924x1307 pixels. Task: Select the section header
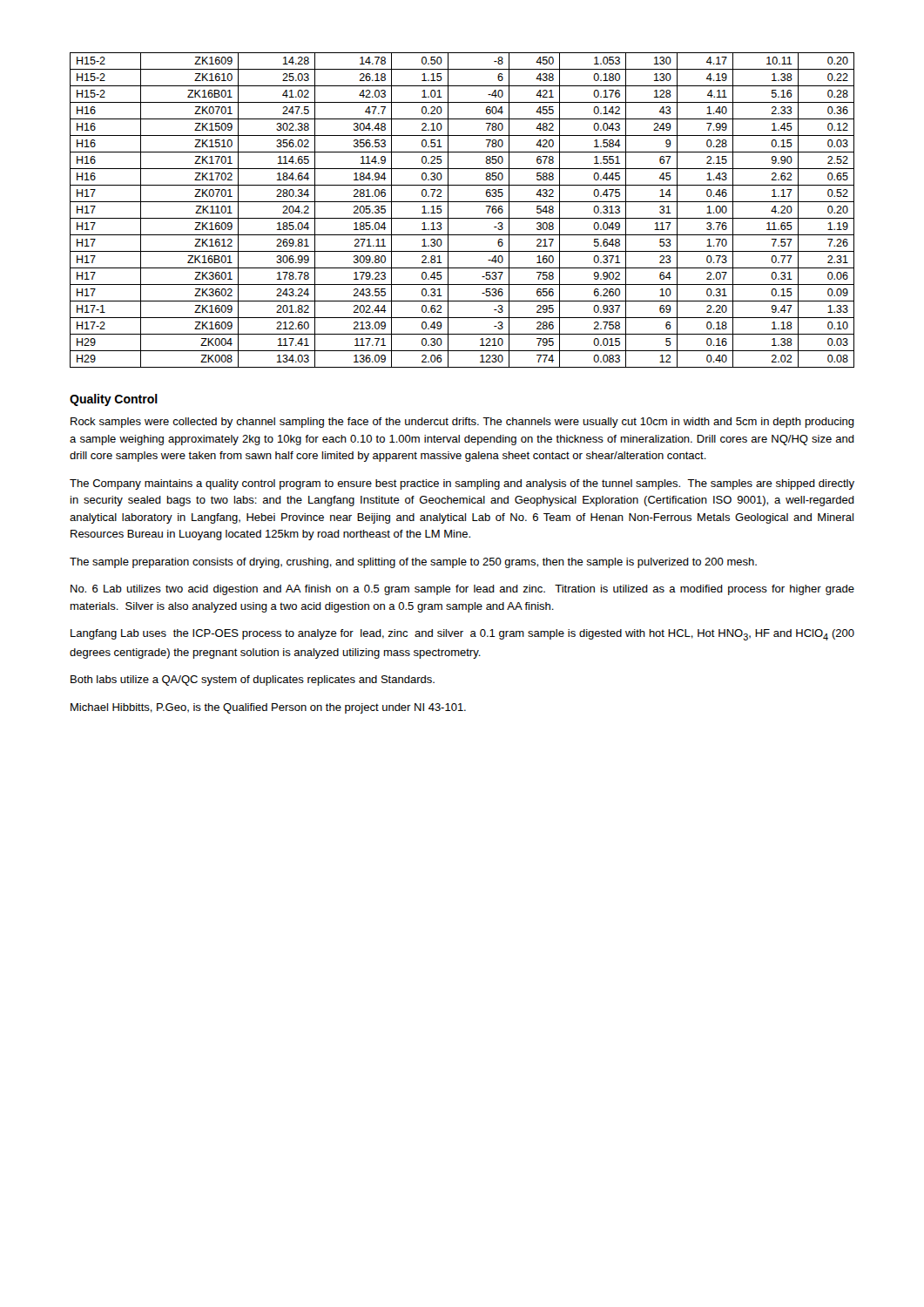(x=114, y=399)
